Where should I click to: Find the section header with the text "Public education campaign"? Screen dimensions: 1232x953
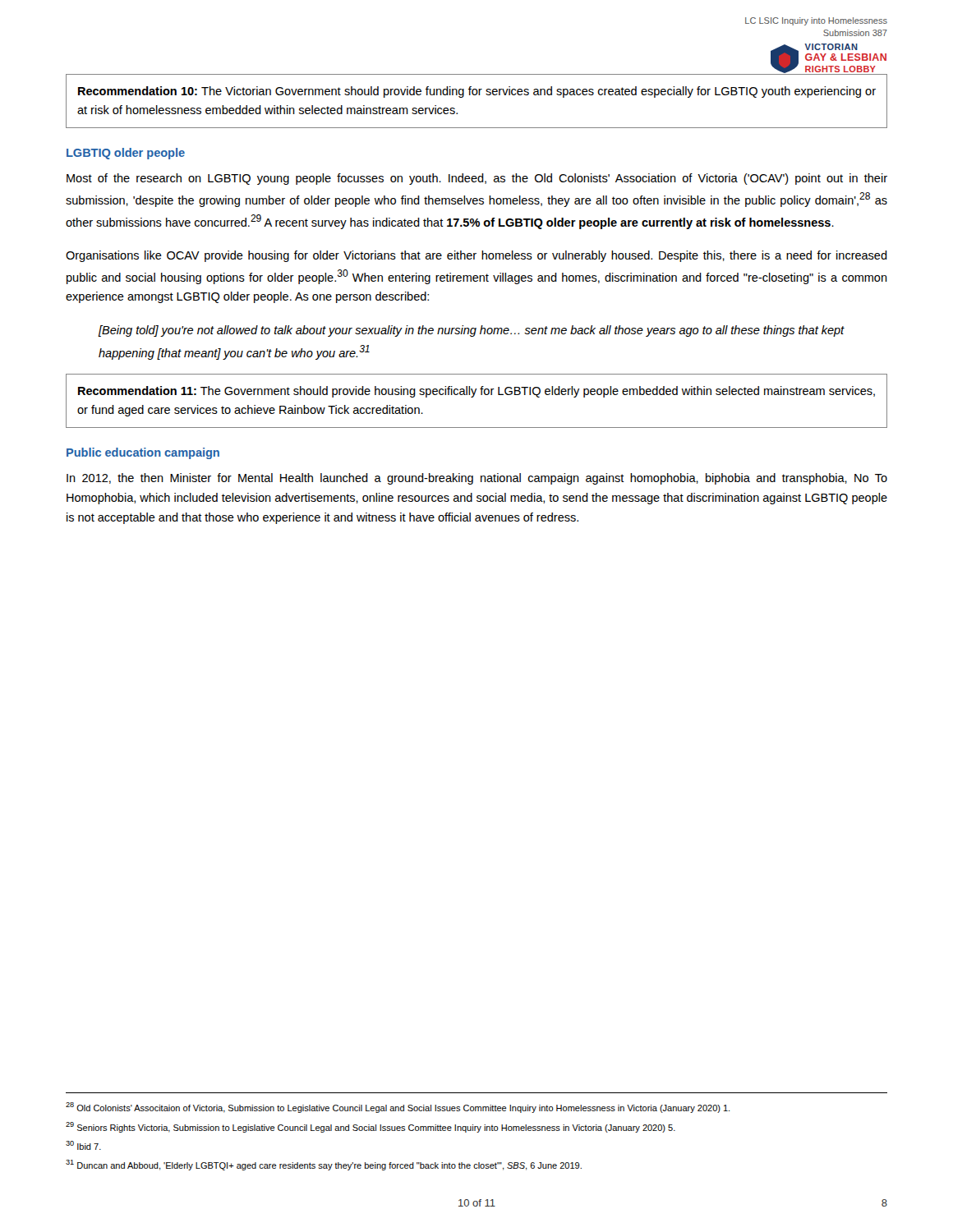coord(143,452)
